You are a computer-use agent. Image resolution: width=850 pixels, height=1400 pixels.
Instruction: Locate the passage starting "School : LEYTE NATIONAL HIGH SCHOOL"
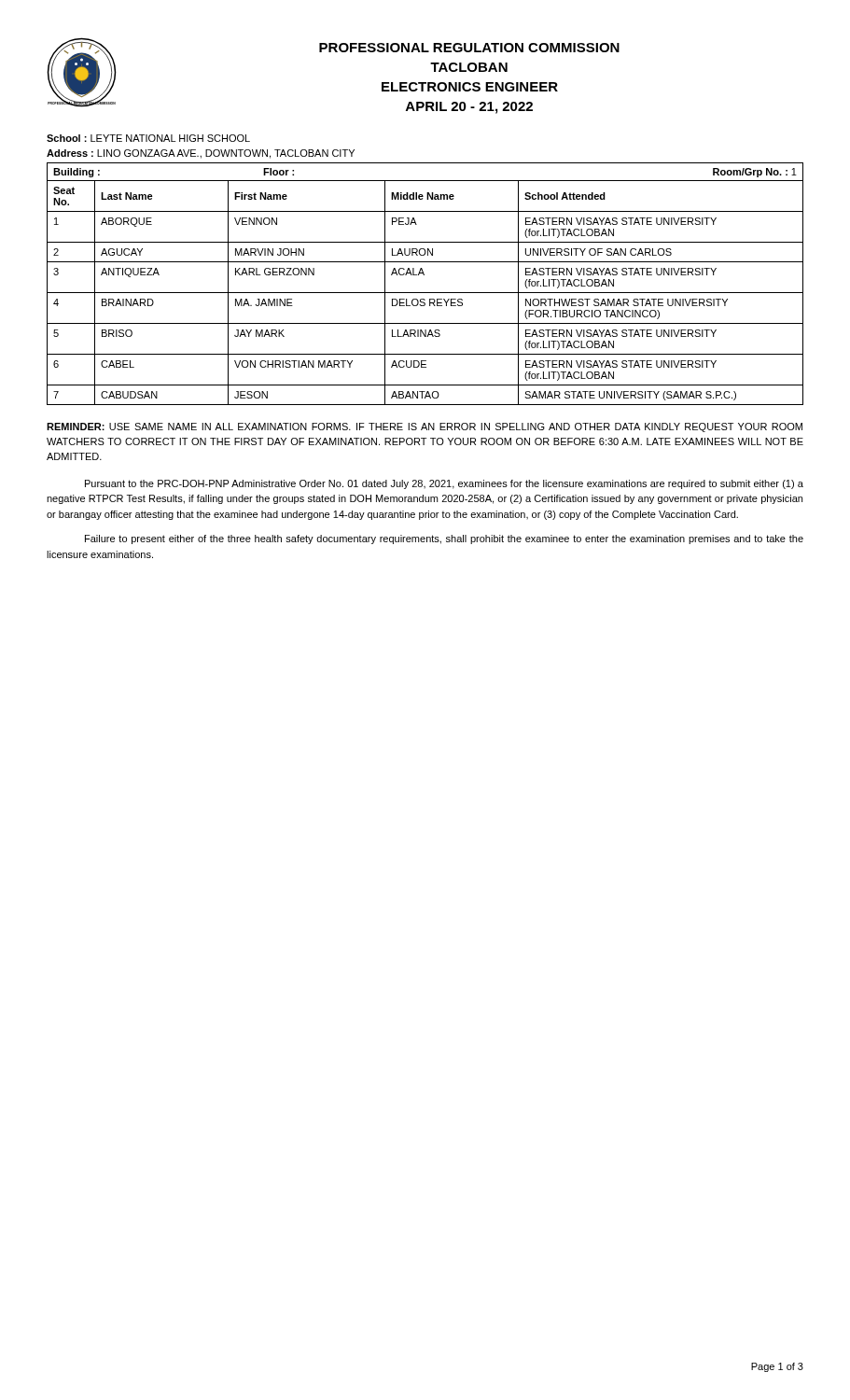[x=148, y=138]
